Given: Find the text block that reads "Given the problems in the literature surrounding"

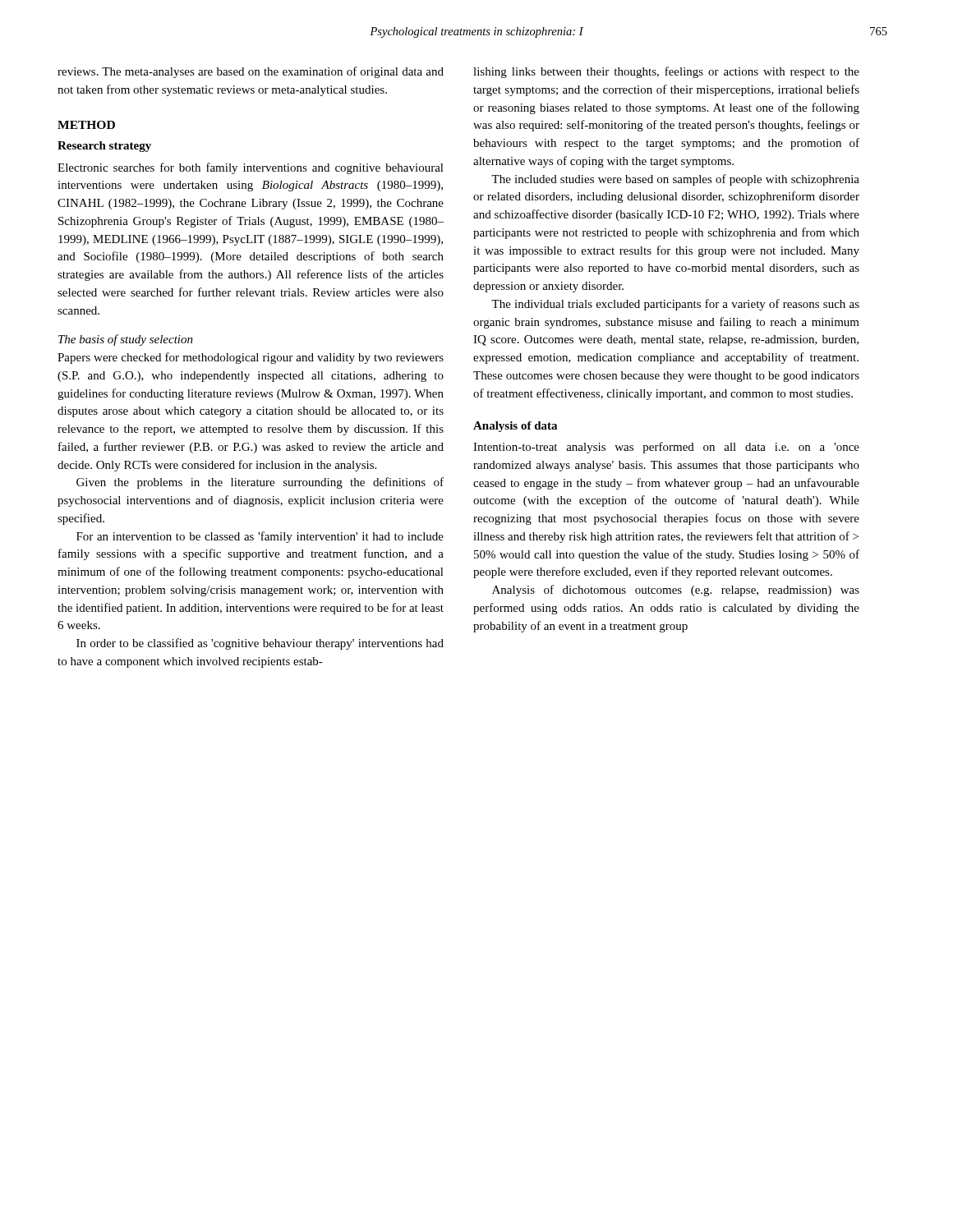Looking at the screenshot, I should tap(251, 501).
